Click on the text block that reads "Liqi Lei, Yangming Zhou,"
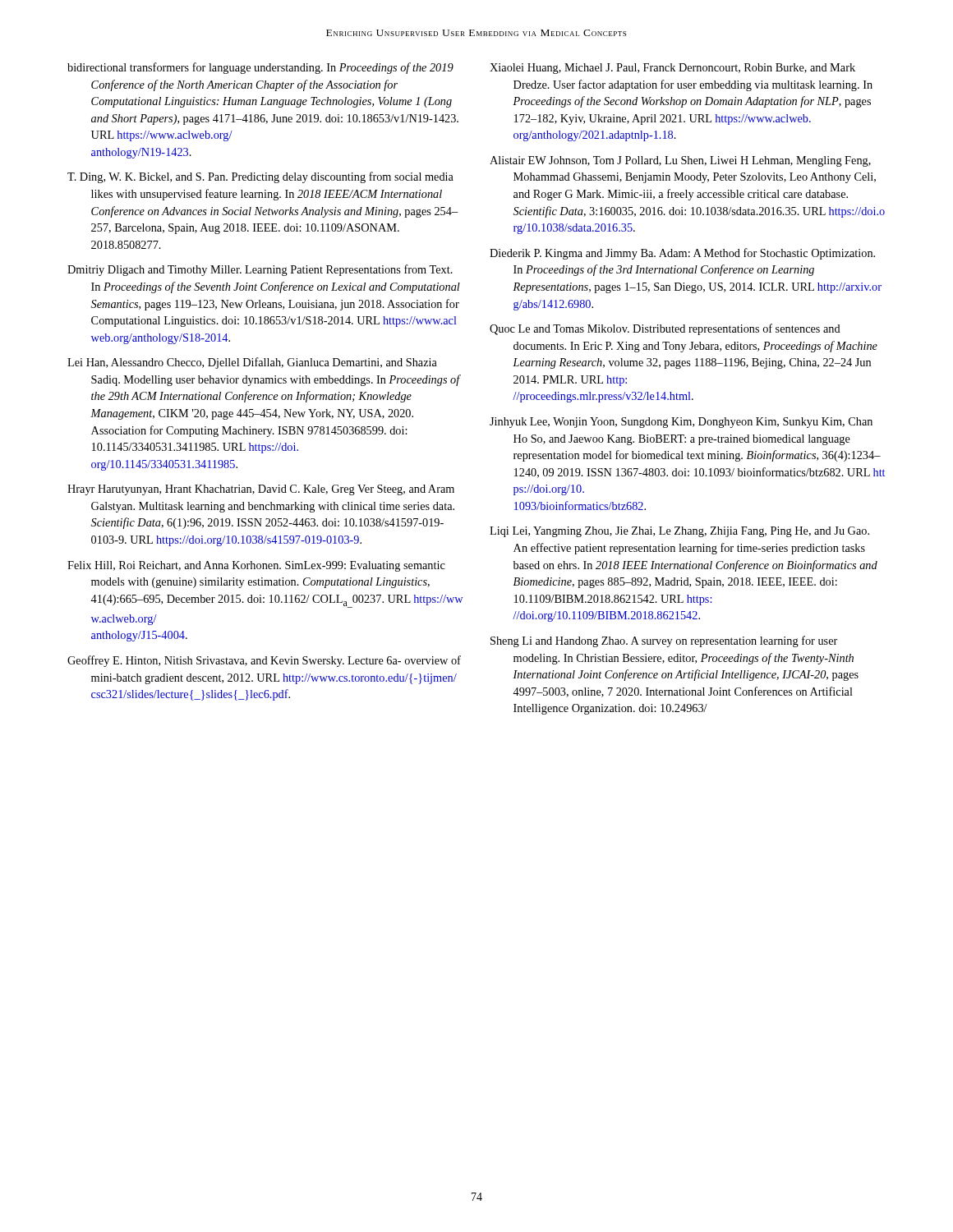Screen dimensions: 1232x953 pyautogui.click(x=683, y=573)
